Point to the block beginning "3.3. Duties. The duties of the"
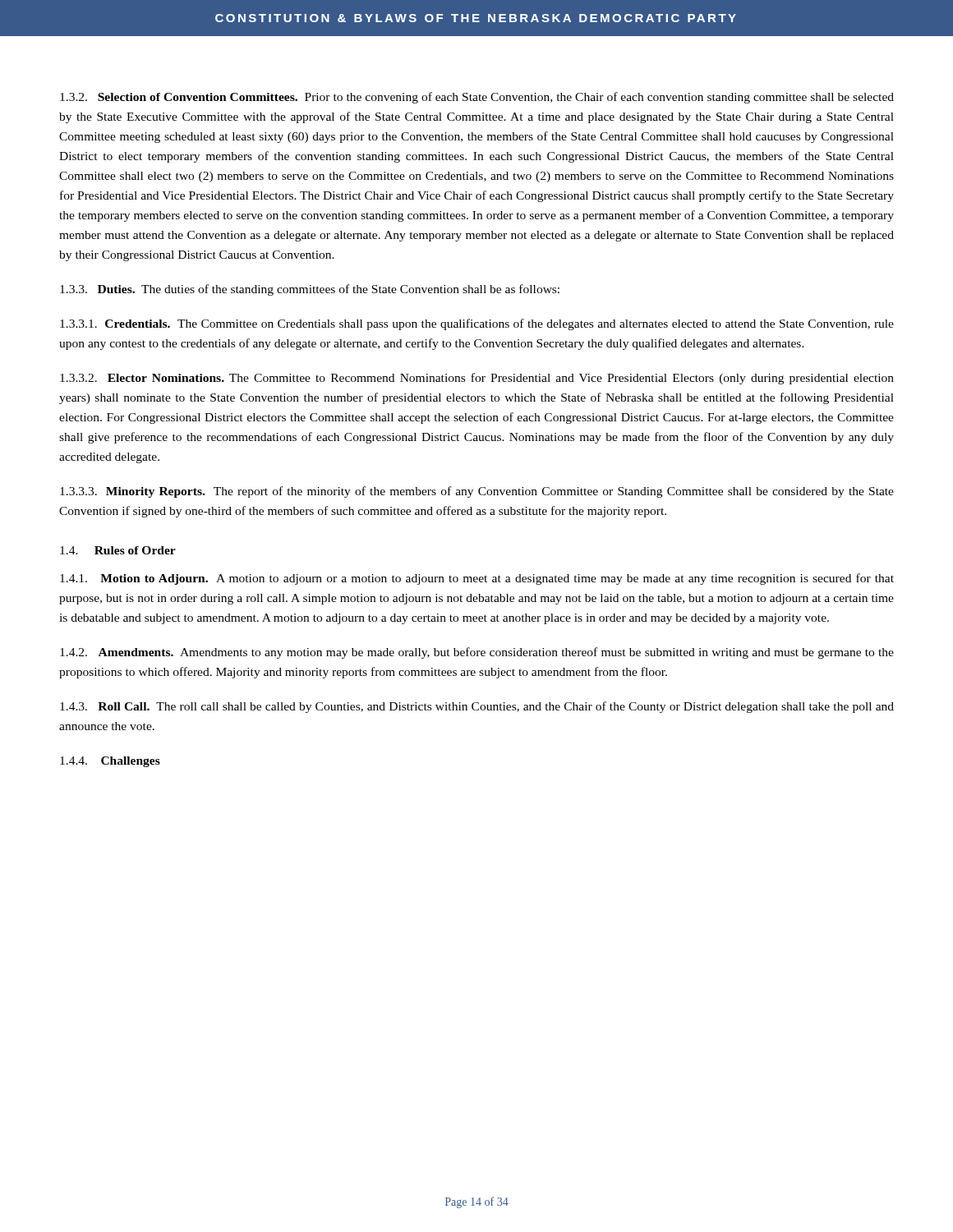This screenshot has width=953, height=1232. [310, 289]
